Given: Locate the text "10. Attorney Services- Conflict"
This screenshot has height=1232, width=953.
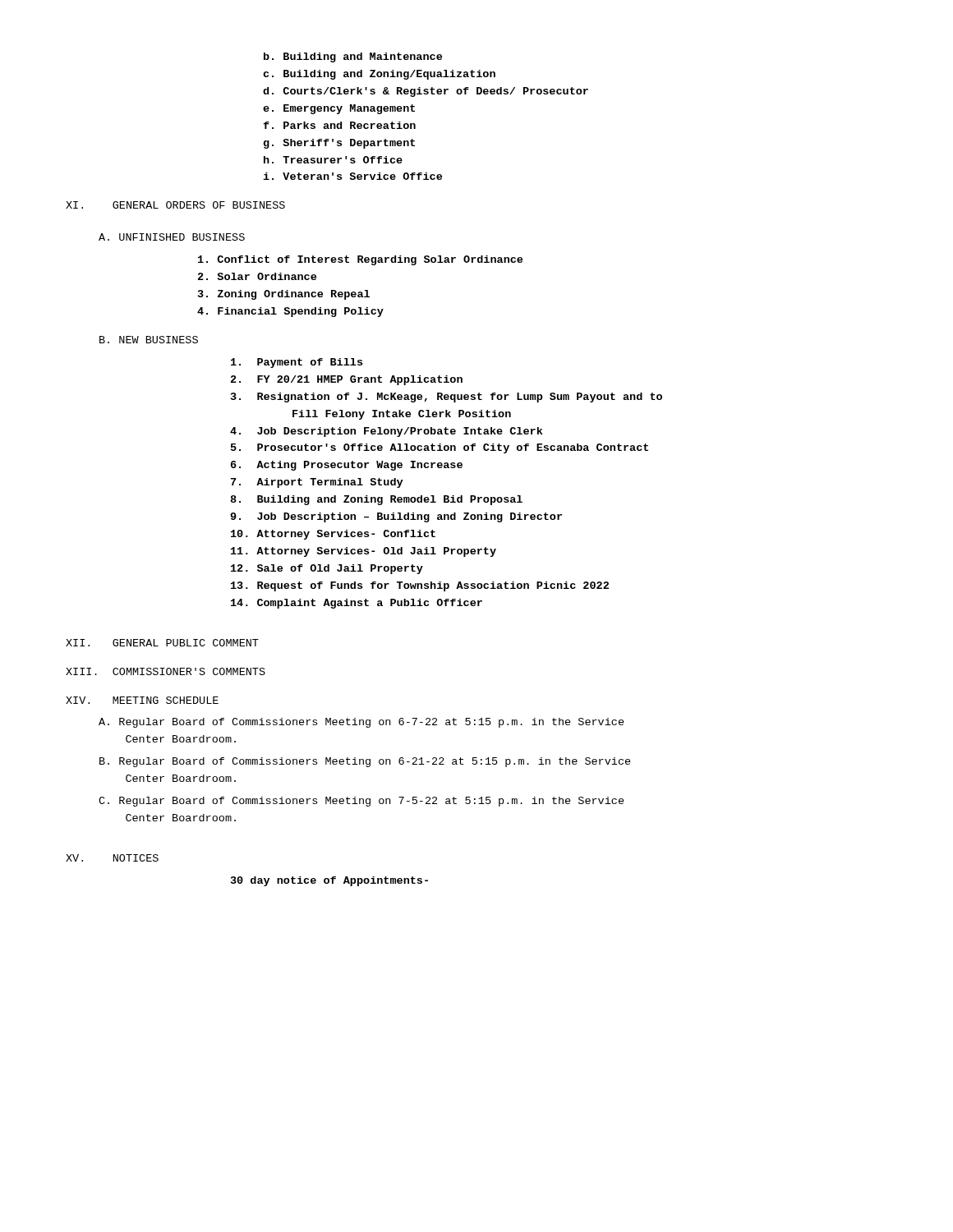Looking at the screenshot, I should (333, 534).
